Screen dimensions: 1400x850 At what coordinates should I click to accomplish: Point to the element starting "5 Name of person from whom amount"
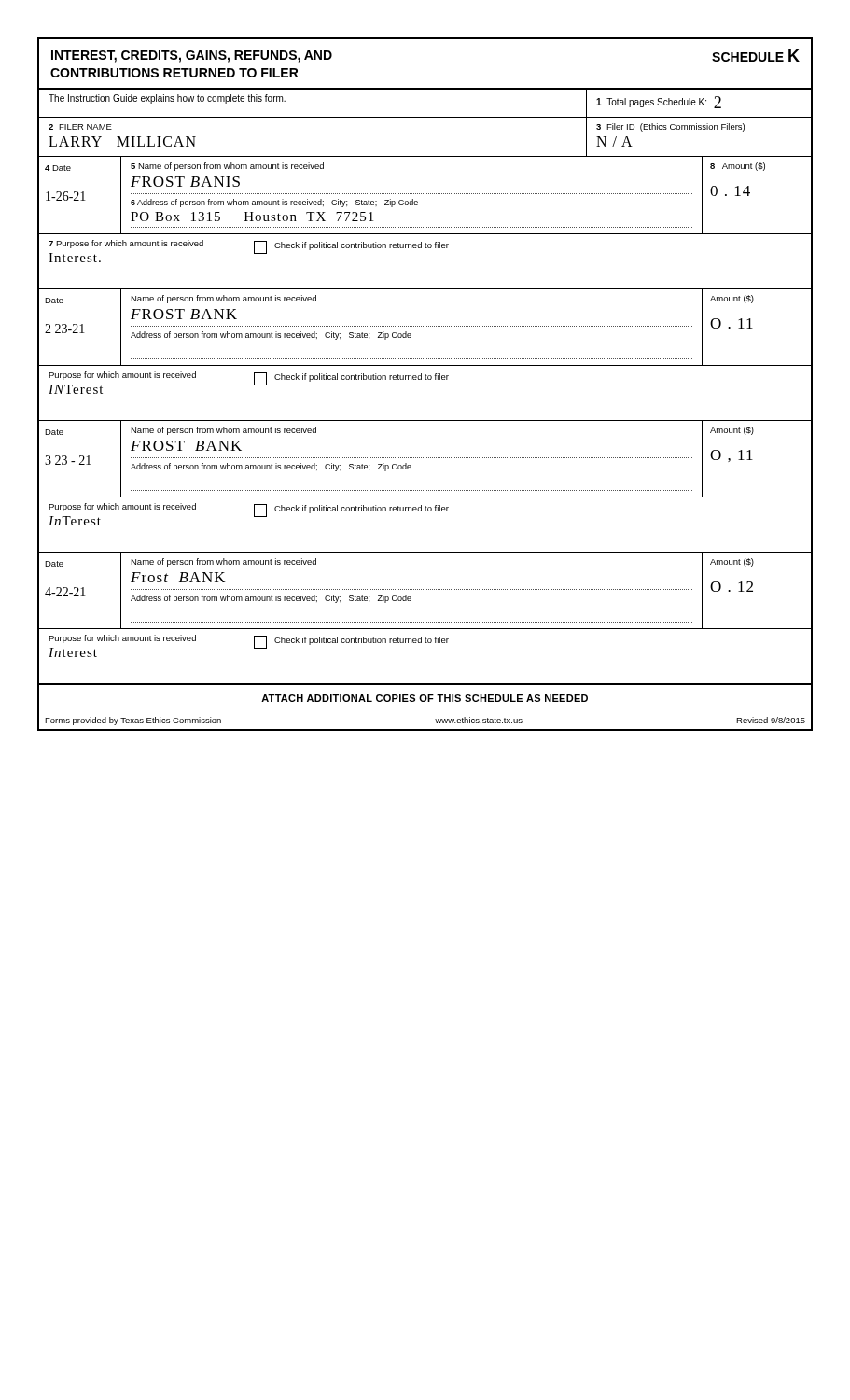point(227,165)
